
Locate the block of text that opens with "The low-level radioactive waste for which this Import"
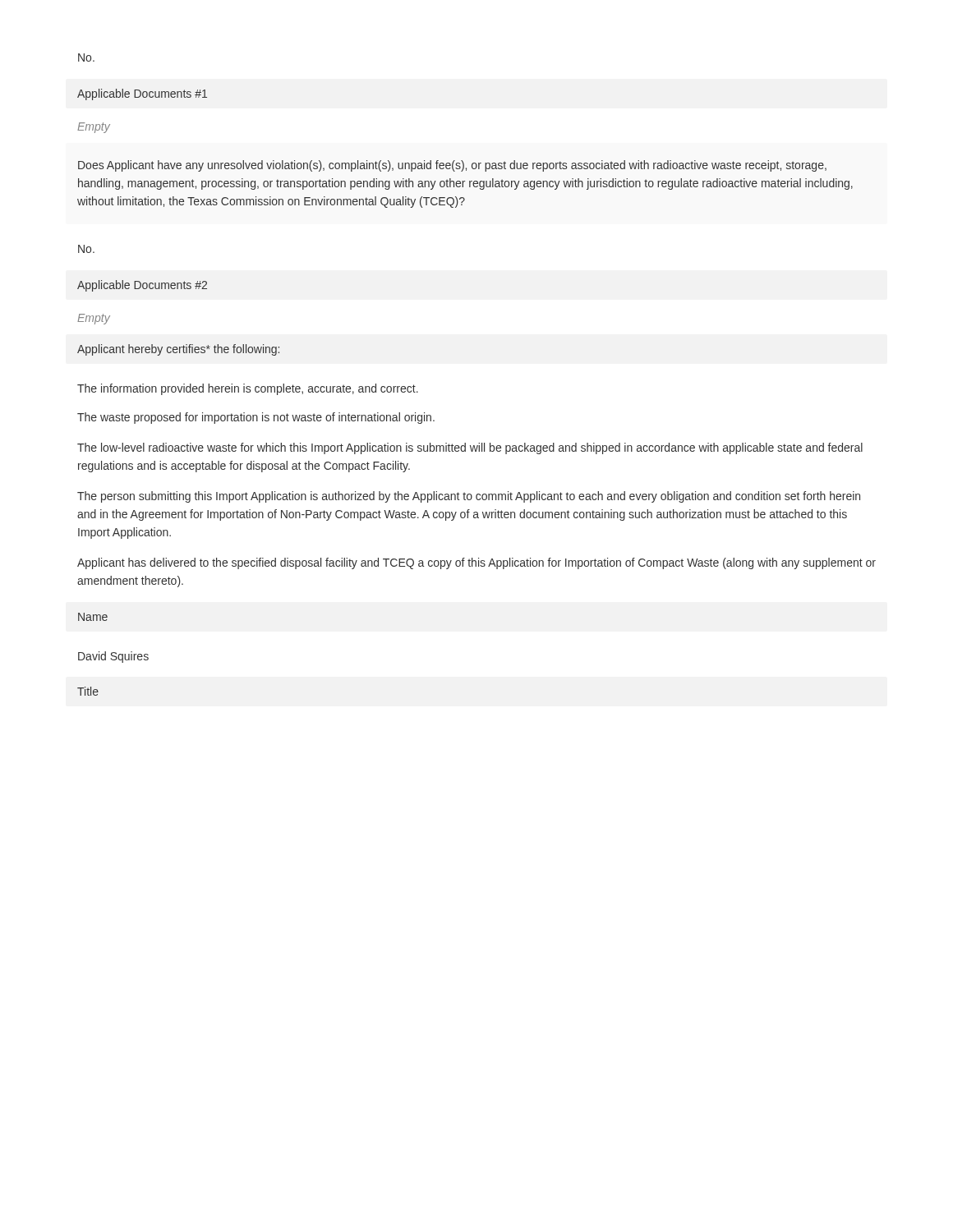click(470, 457)
